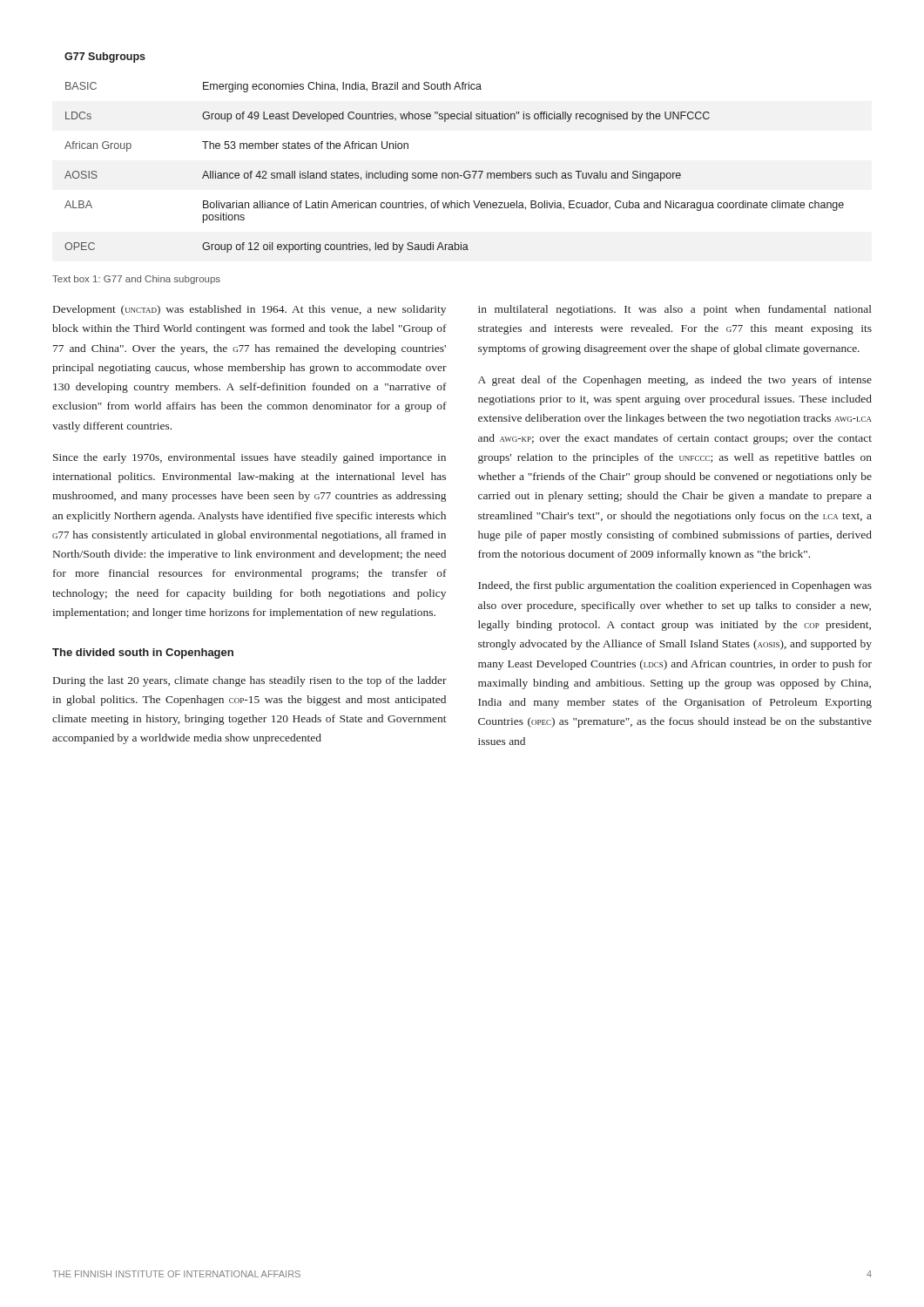Image resolution: width=924 pixels, height=1307 pixels.
Task: Click on the text block that reads "Development (unctad) was established in 1964."
Action: (249, 368)
